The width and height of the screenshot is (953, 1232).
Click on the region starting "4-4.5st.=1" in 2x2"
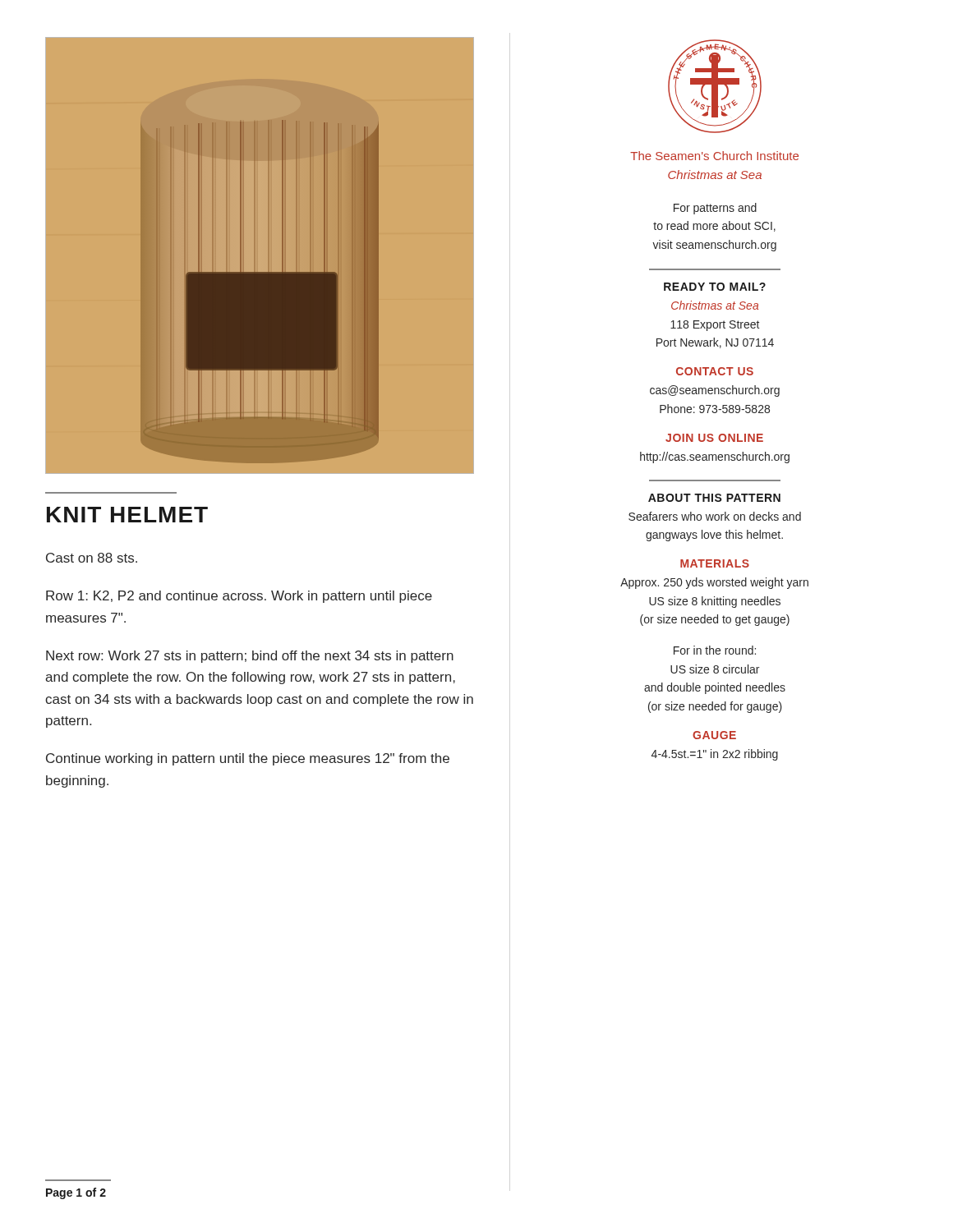coord(715,754)
